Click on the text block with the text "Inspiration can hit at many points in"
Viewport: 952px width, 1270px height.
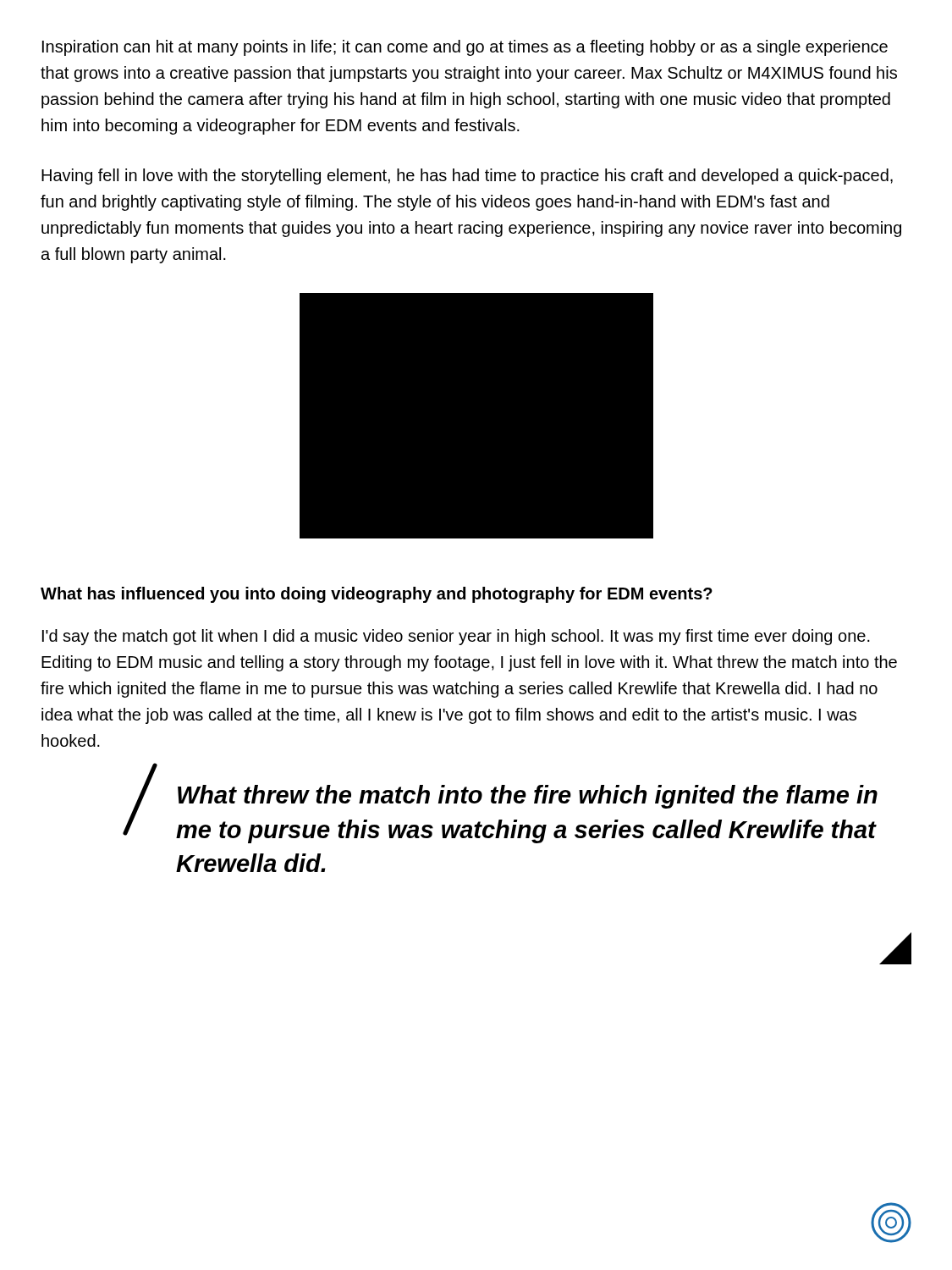469,86
